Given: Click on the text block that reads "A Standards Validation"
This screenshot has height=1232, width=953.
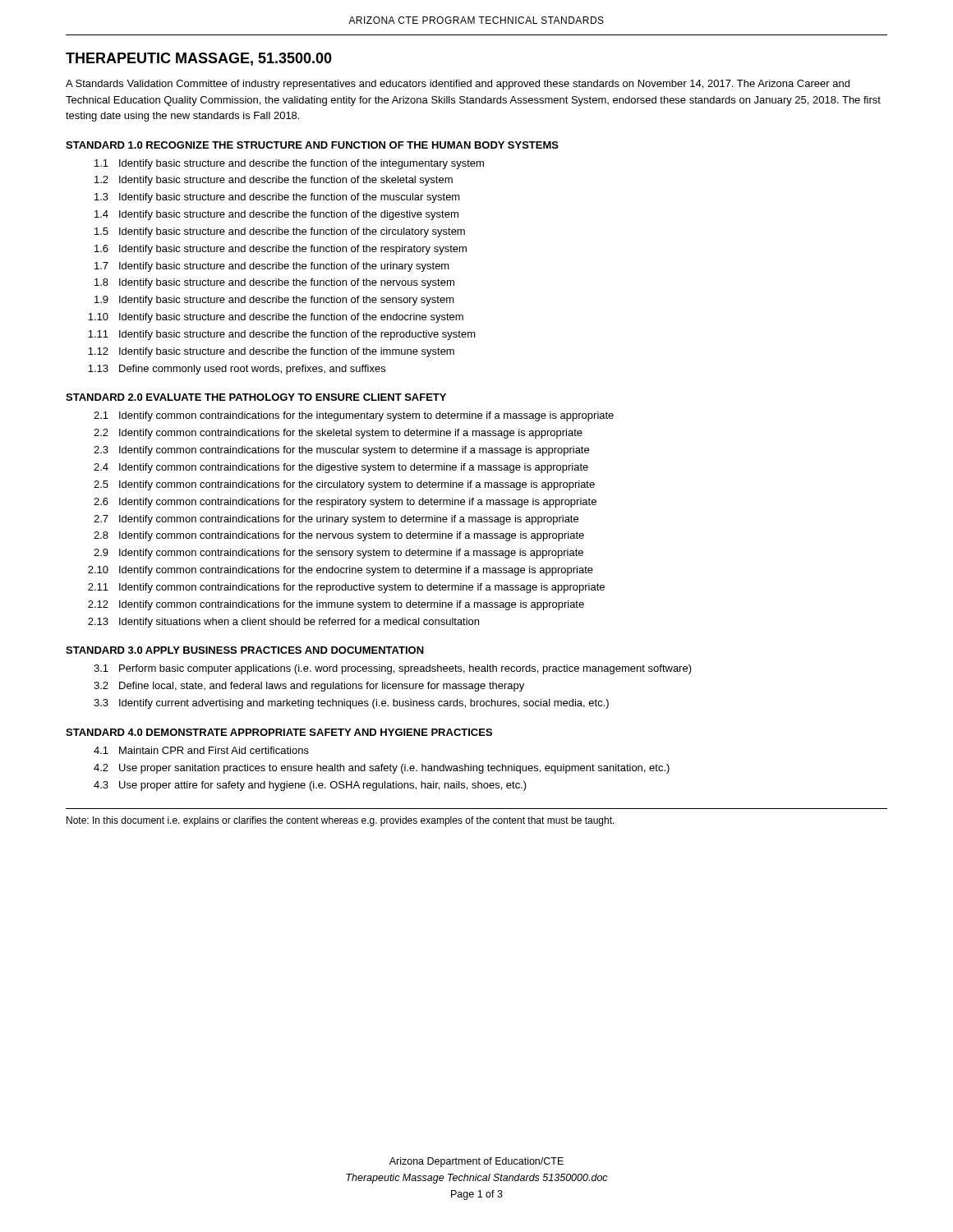Looking at the screenshot, I should [x=473, y=99].
